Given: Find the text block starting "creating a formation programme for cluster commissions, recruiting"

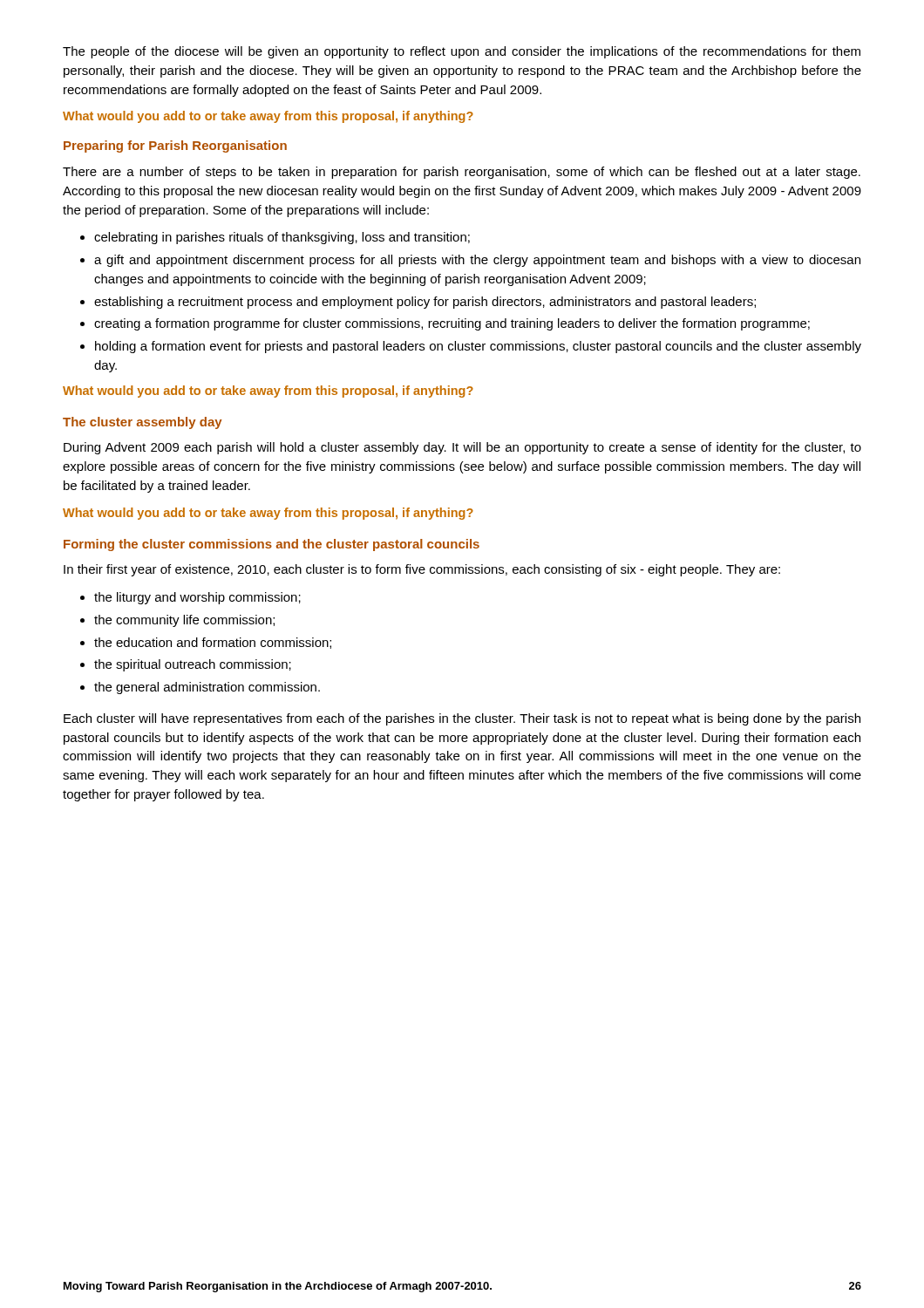Looking at the screenshot, I should [x=478, y=324].
